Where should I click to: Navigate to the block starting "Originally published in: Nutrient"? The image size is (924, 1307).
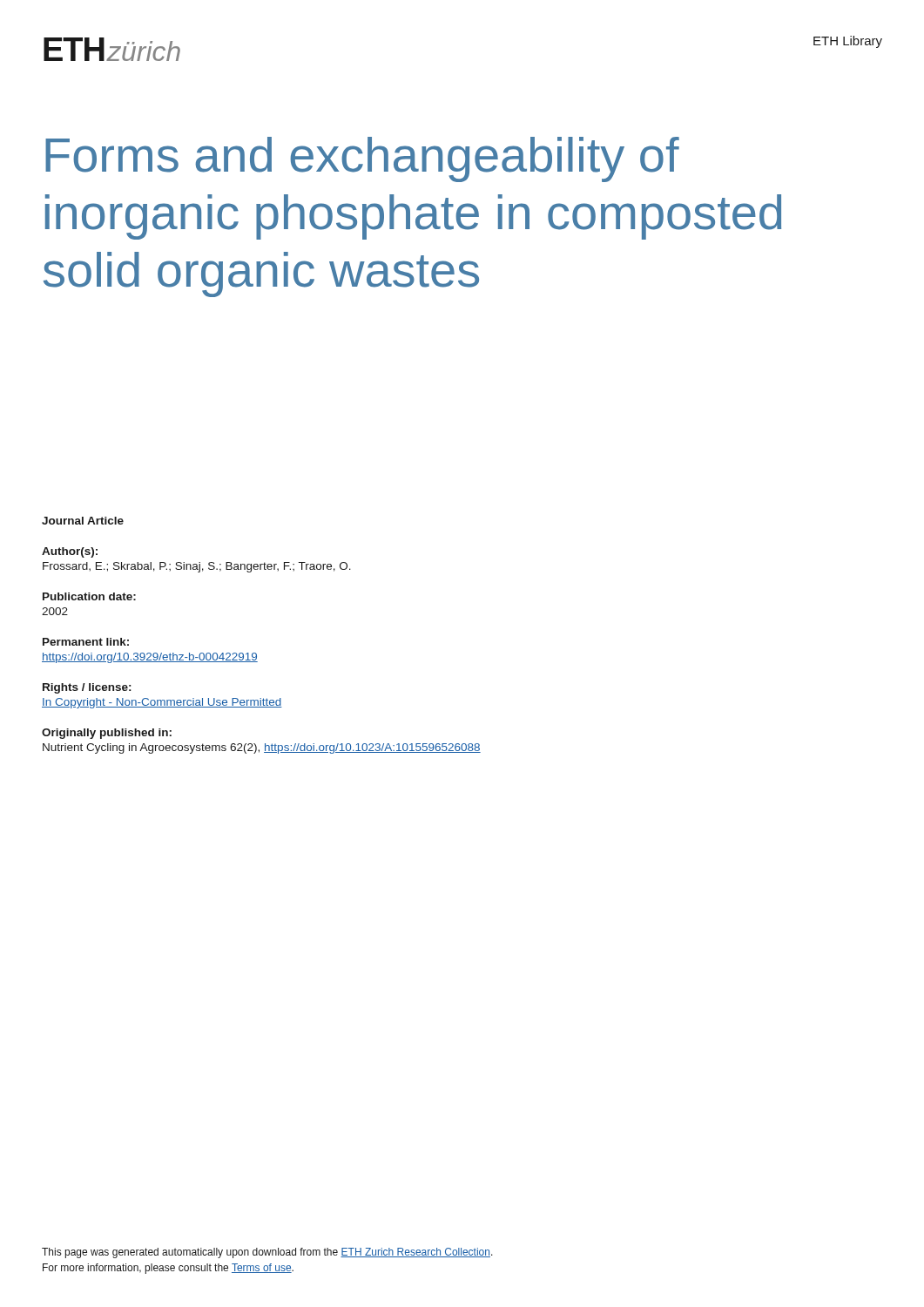tap(309, 740)
